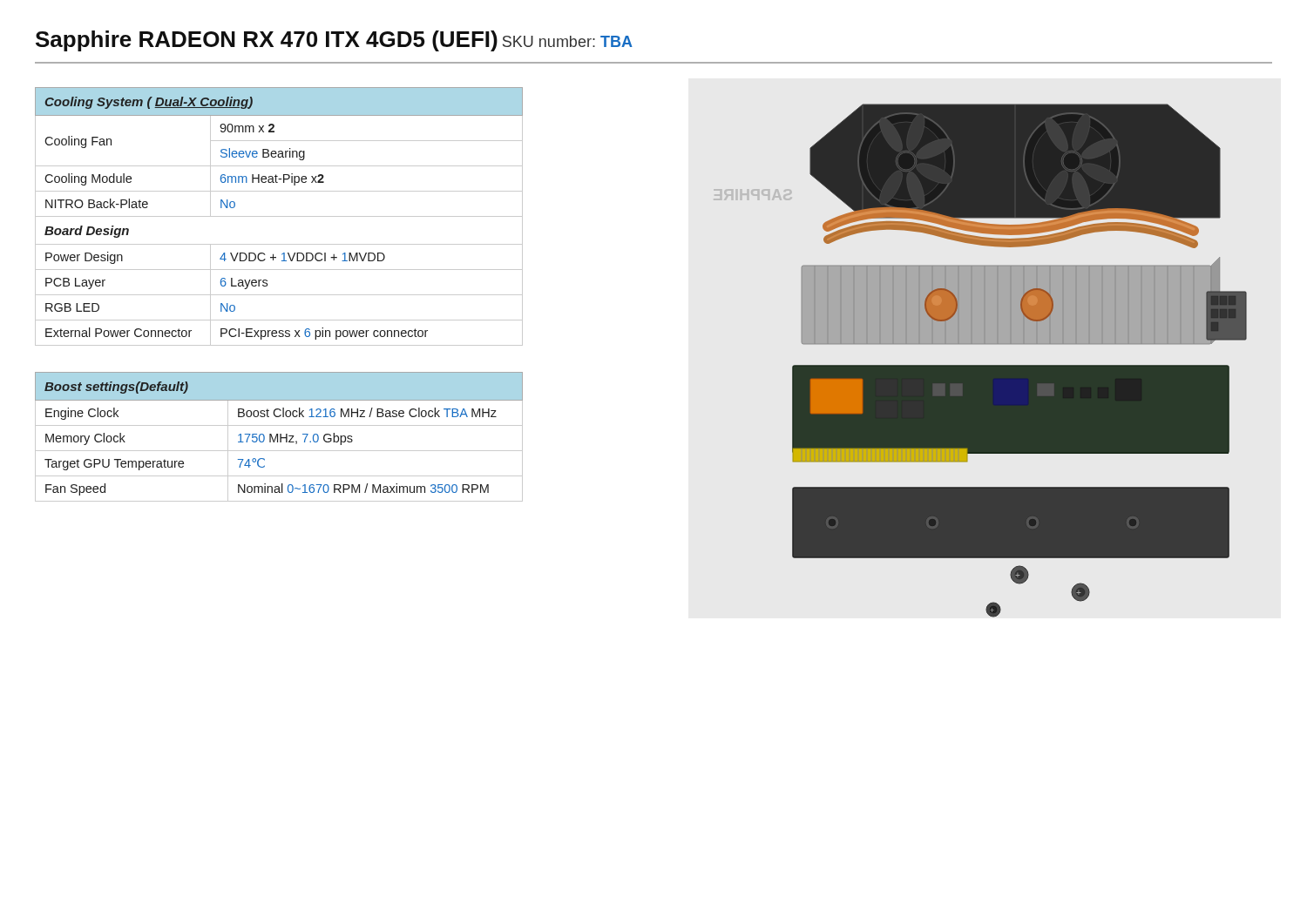This screenshot has height=924, width=1307.
Task: Select the photo
Action: 985,348
